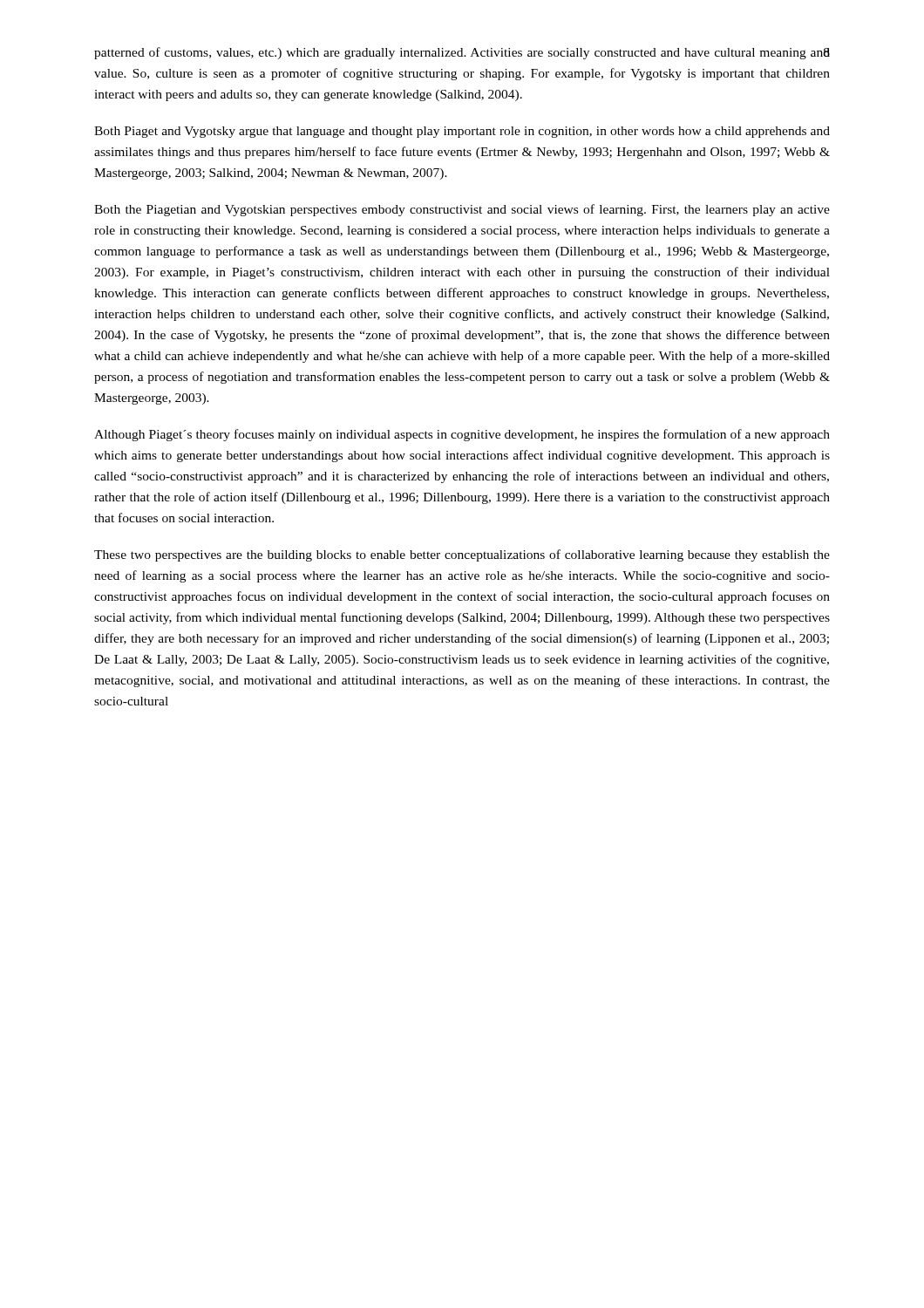Click on the element starting "Both the Piagetian and Vygotskian perspectives"

click(462, 304)
